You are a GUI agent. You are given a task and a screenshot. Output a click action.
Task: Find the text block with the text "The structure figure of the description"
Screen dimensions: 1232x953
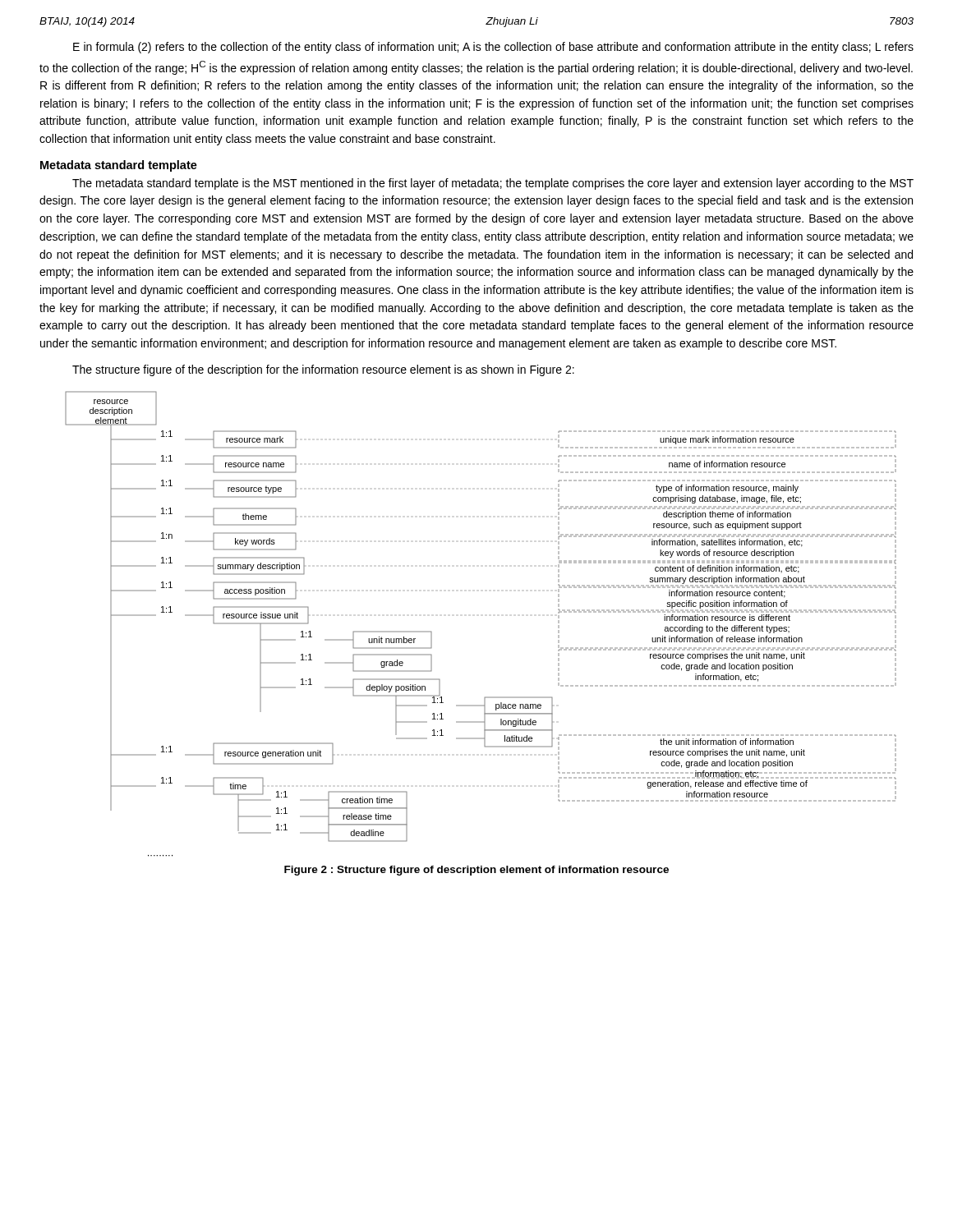pos(476,370)
